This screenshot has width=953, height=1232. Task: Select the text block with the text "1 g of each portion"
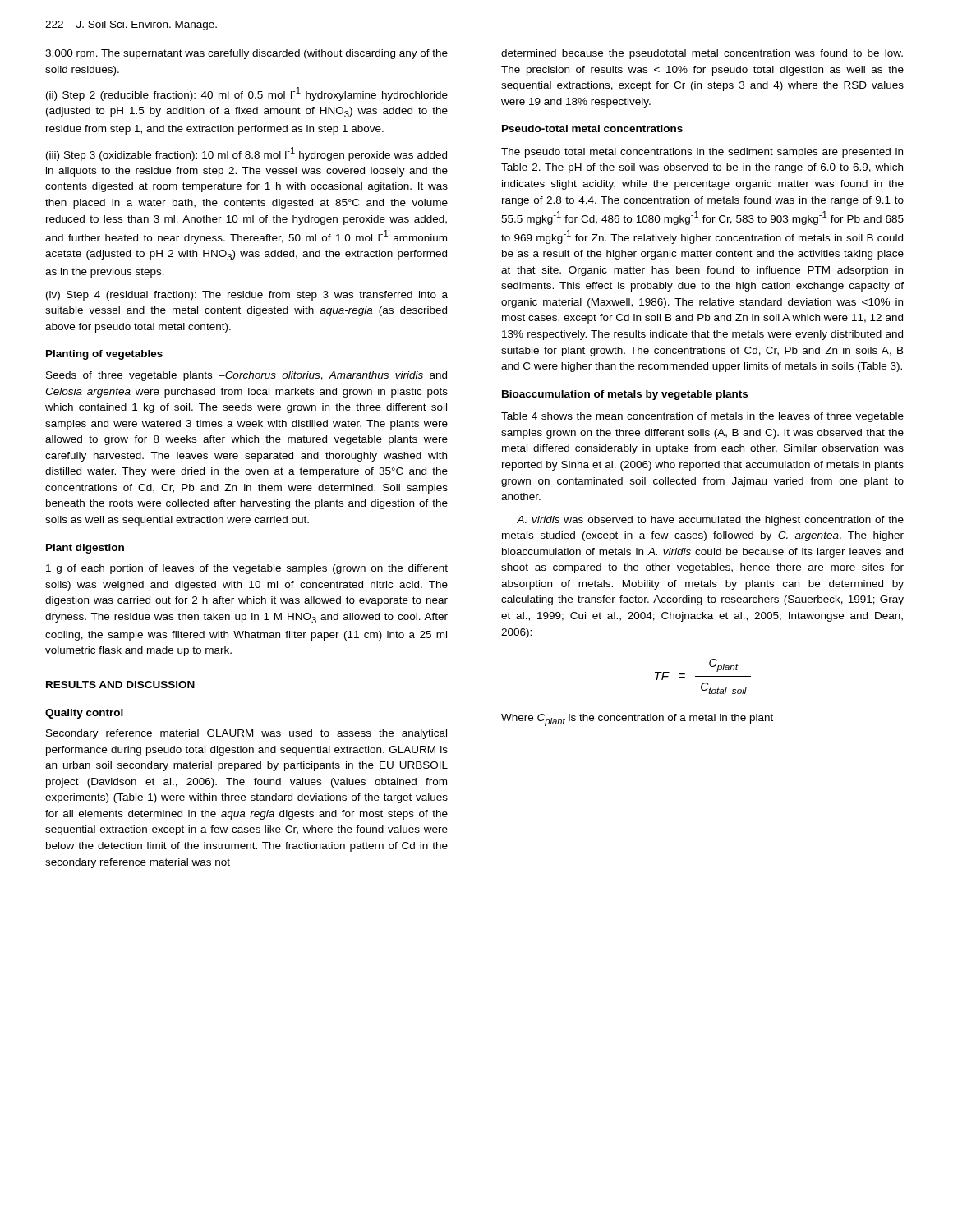[x=246, y=609]
